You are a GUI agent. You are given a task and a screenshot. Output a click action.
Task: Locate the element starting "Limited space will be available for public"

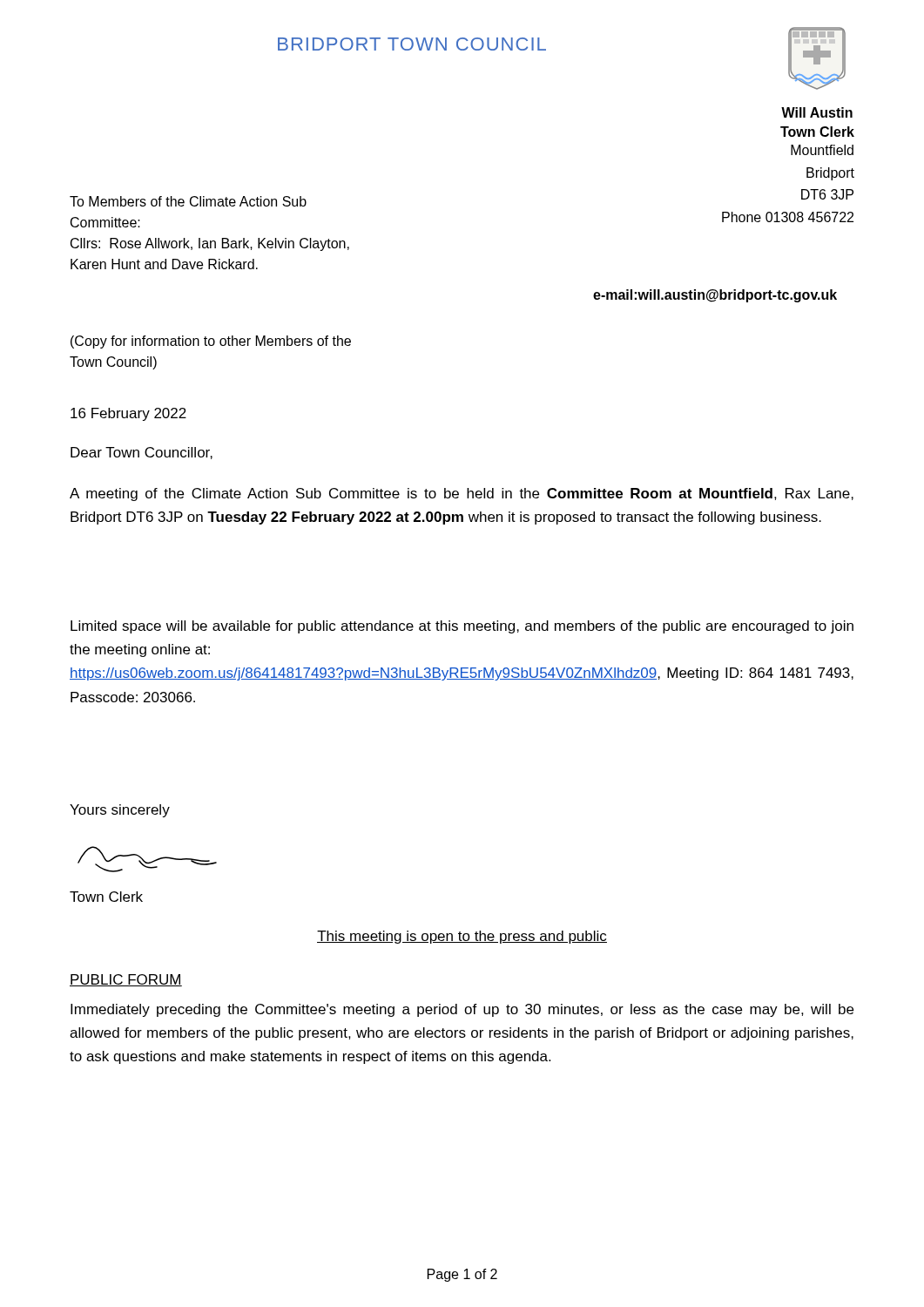(x=462, y=662)
